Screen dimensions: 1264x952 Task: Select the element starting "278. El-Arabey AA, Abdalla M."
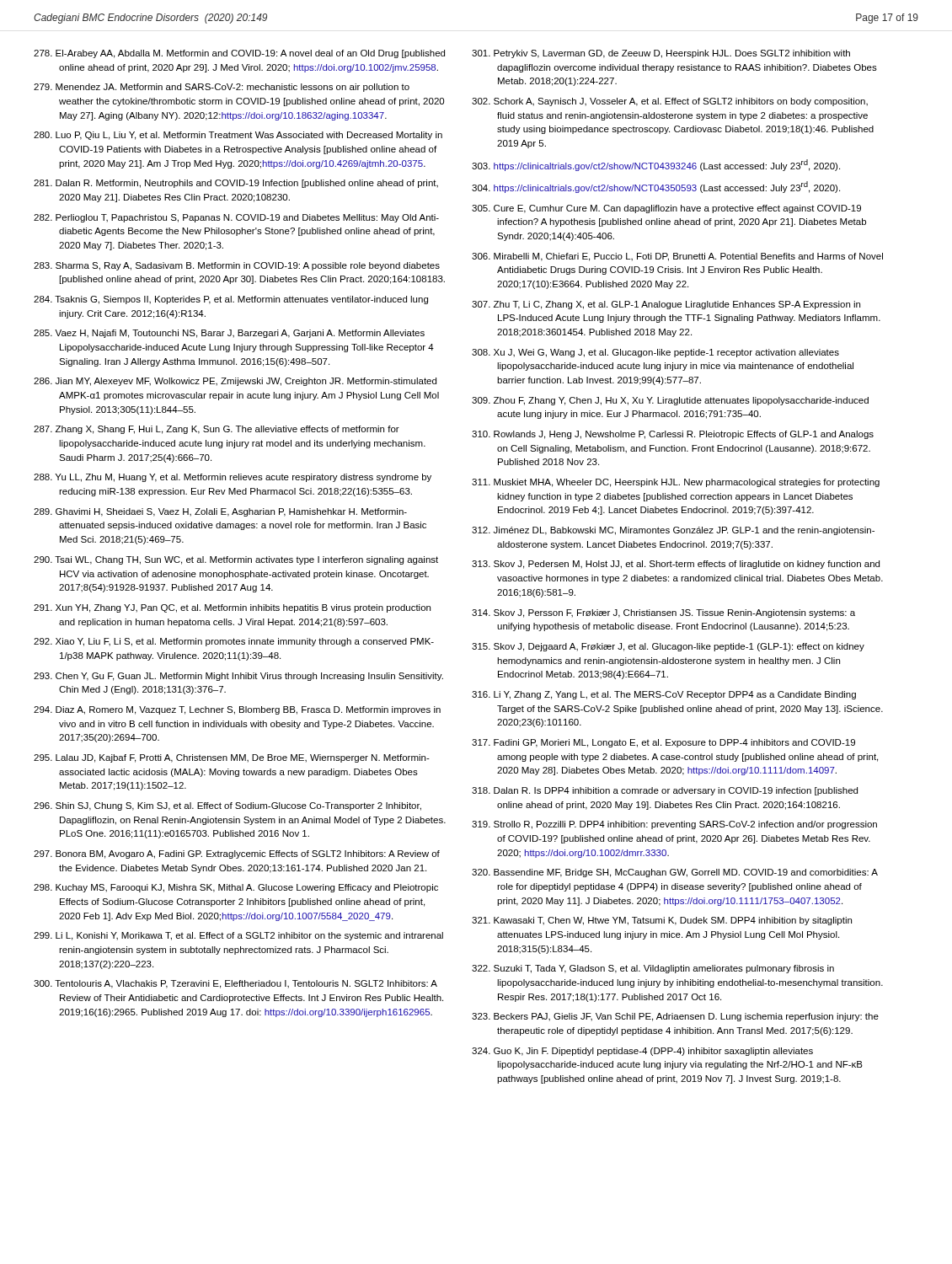(x=240, y=60)
